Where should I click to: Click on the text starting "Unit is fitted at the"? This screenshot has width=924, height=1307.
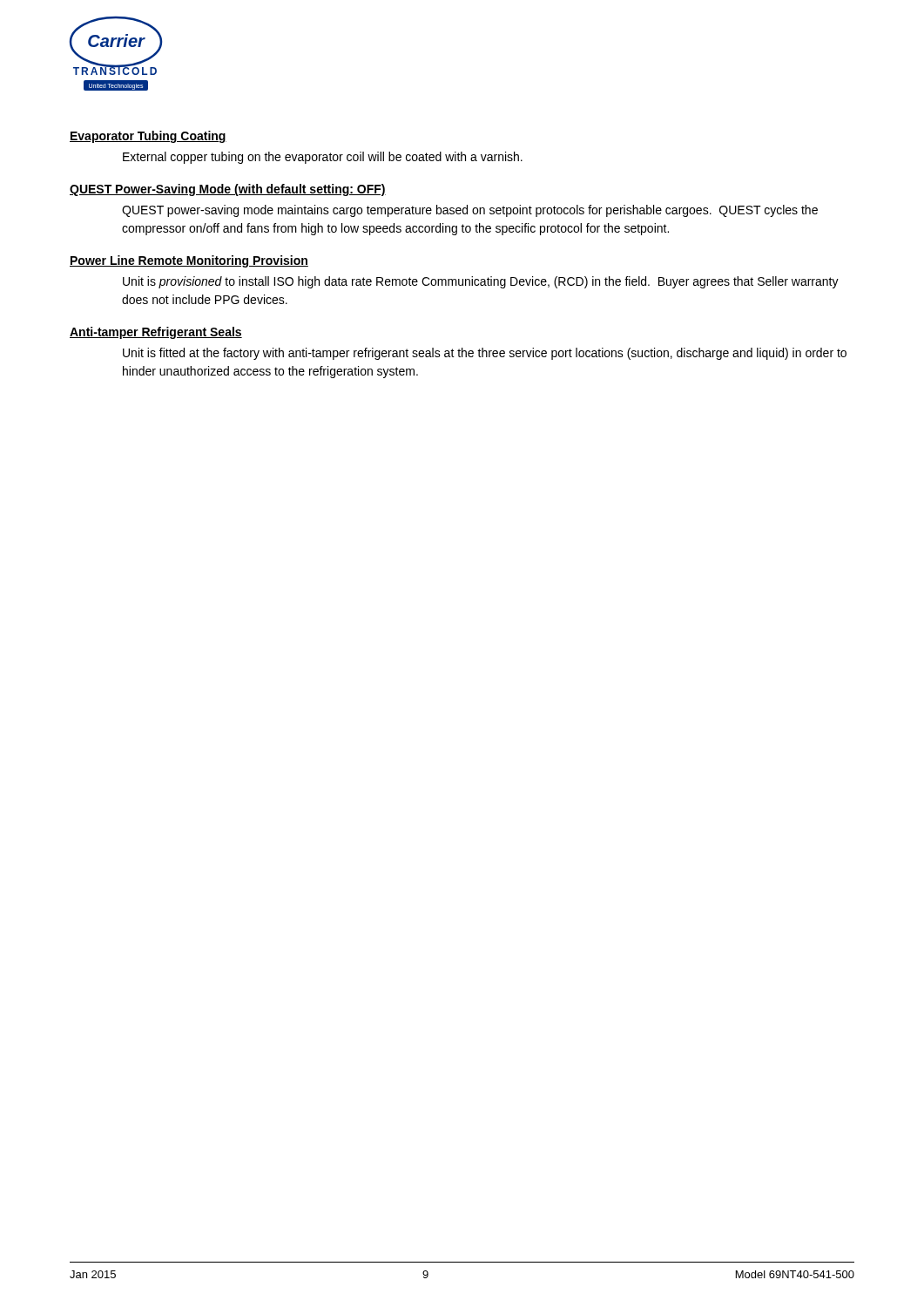tap(484, 362)
